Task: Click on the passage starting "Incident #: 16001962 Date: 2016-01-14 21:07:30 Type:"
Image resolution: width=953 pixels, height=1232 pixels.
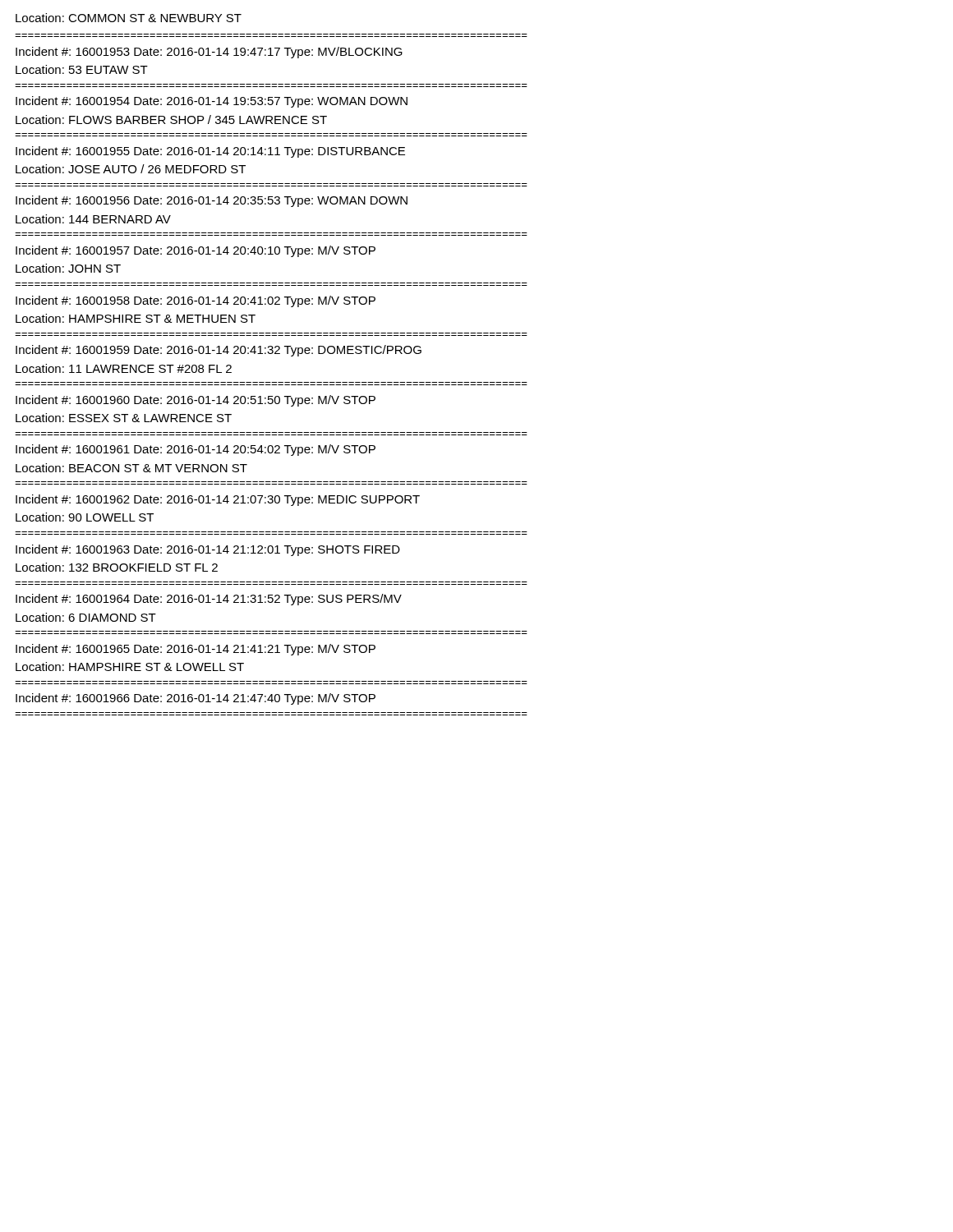Action: [x=218, y=500]
